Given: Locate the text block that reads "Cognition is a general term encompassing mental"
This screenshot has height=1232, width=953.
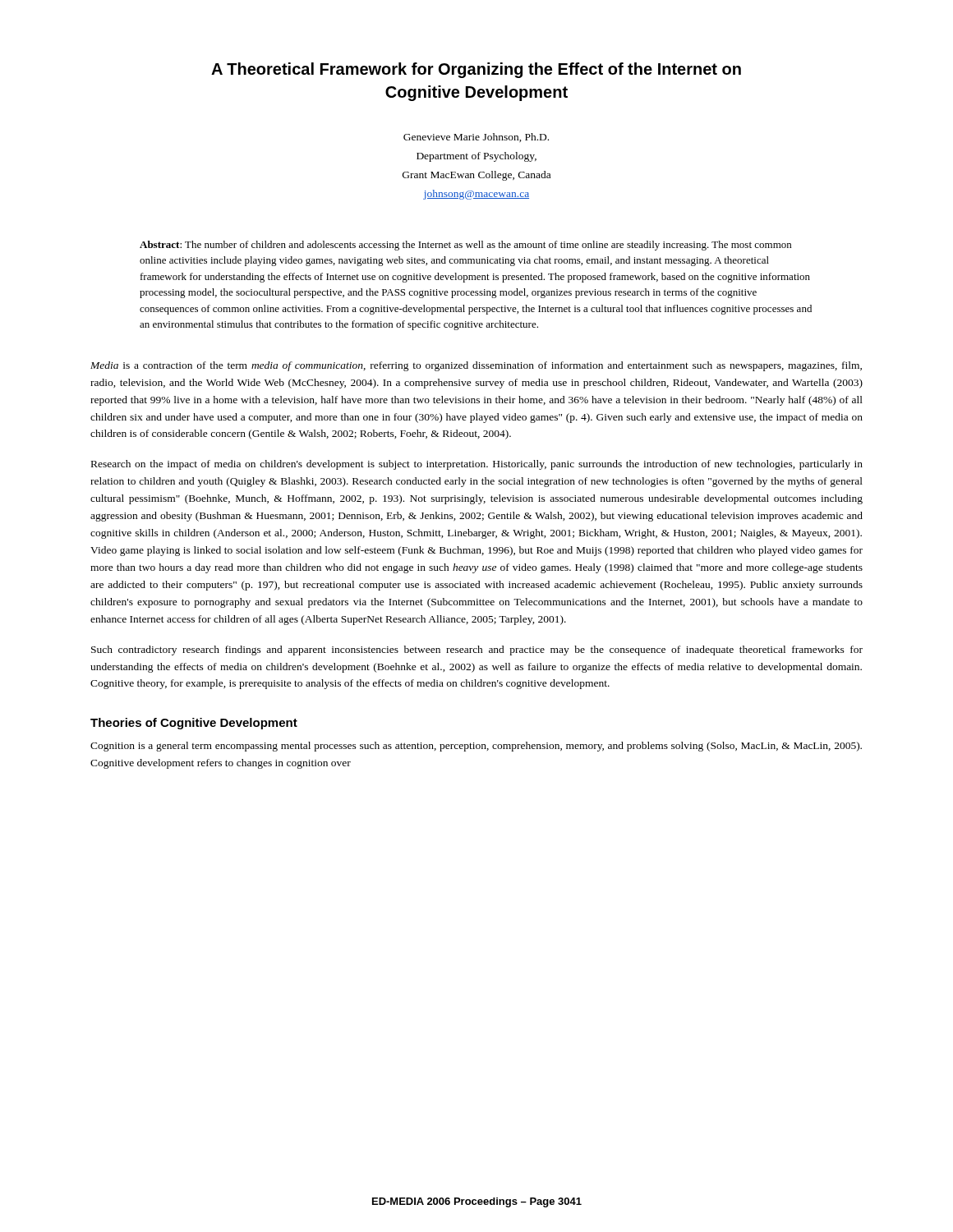Looking at the screenshot, I should (476, 754).
